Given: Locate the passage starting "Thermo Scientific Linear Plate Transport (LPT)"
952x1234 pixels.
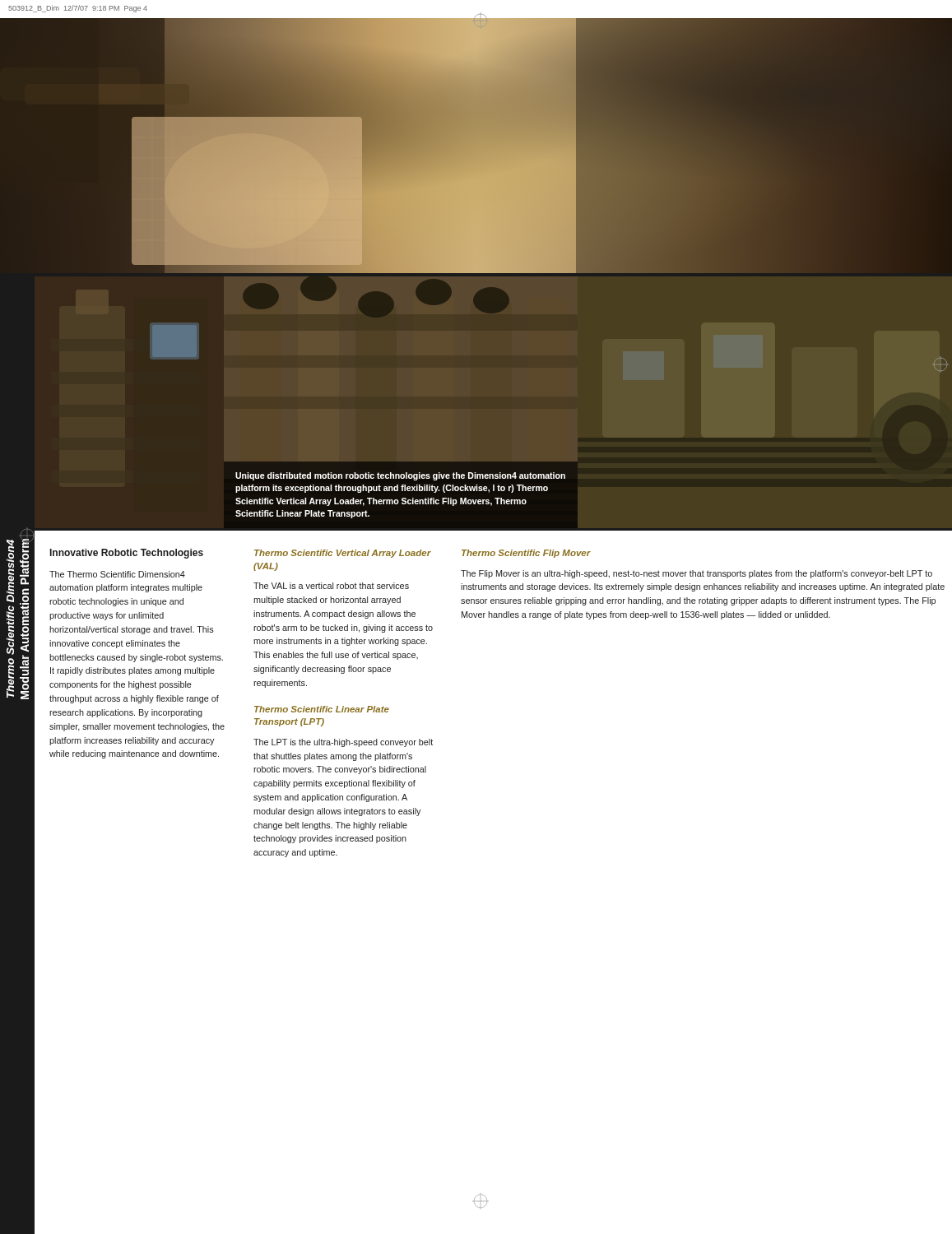Looking at the screenshot, I should click(x=321, y=715).
